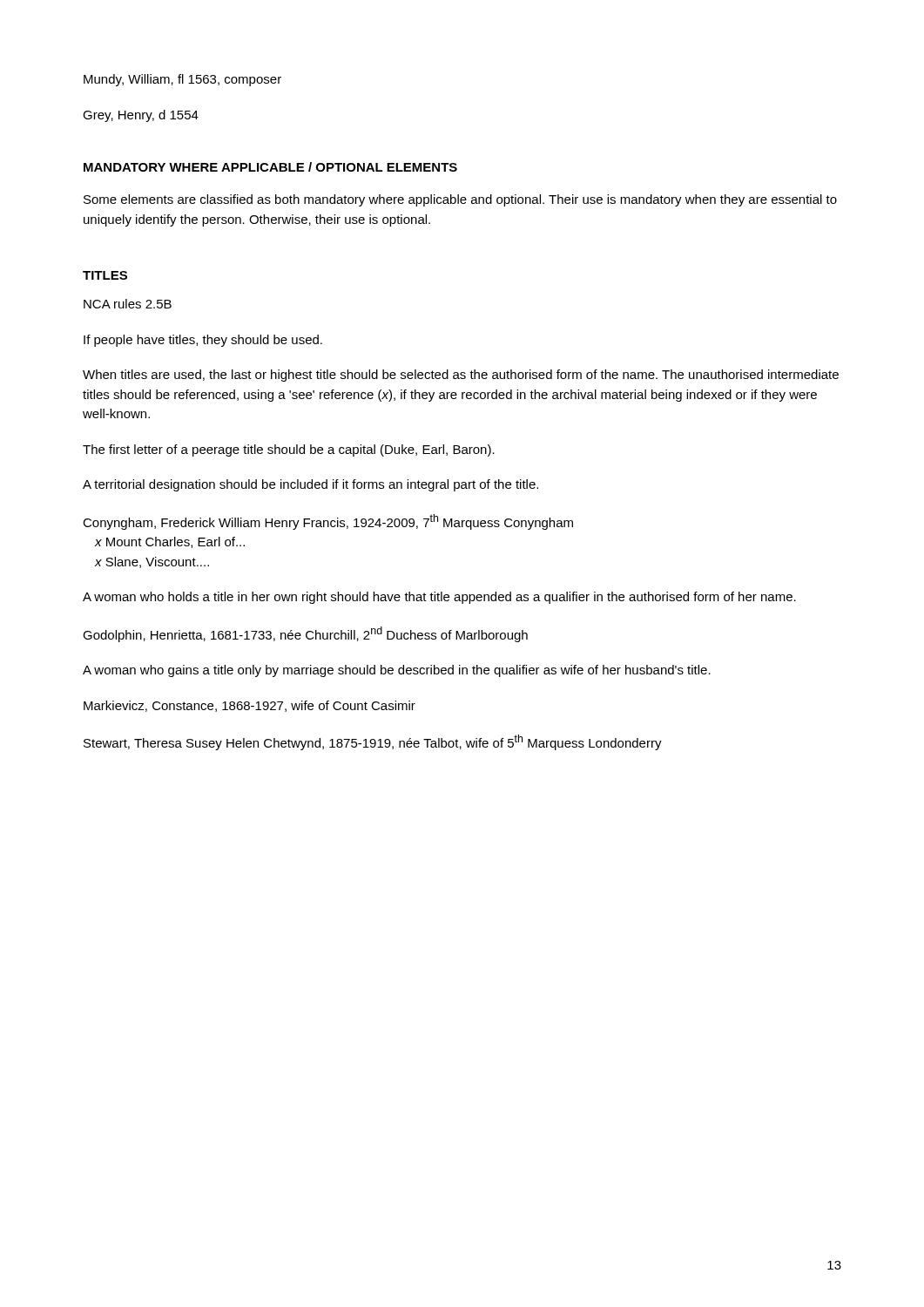Find the text starting "The first letter of a"
Image resolution: width=924 pixels, height=1307 pixels.
pos(289,449)
